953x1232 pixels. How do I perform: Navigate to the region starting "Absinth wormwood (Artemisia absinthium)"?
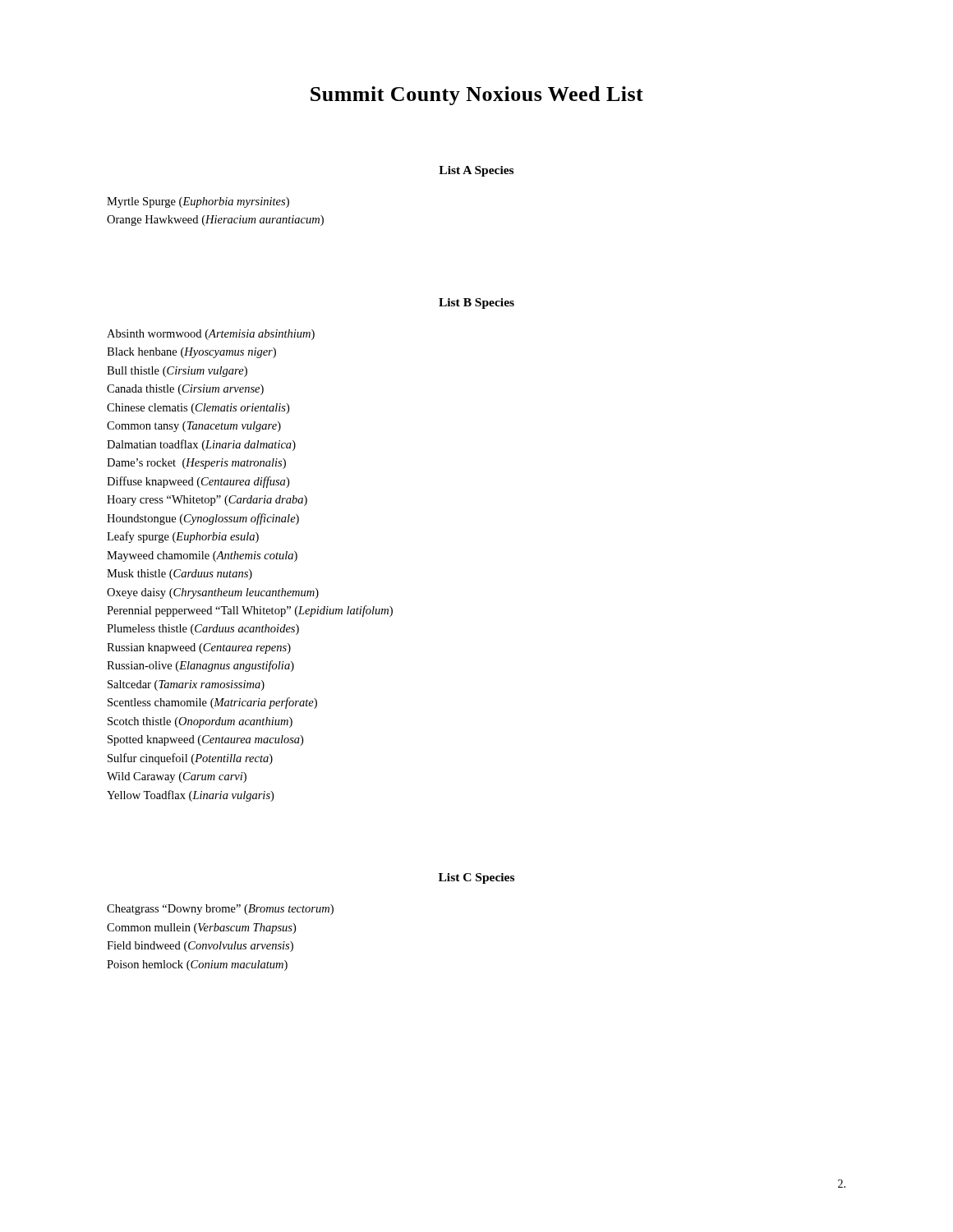pos(211,333)
